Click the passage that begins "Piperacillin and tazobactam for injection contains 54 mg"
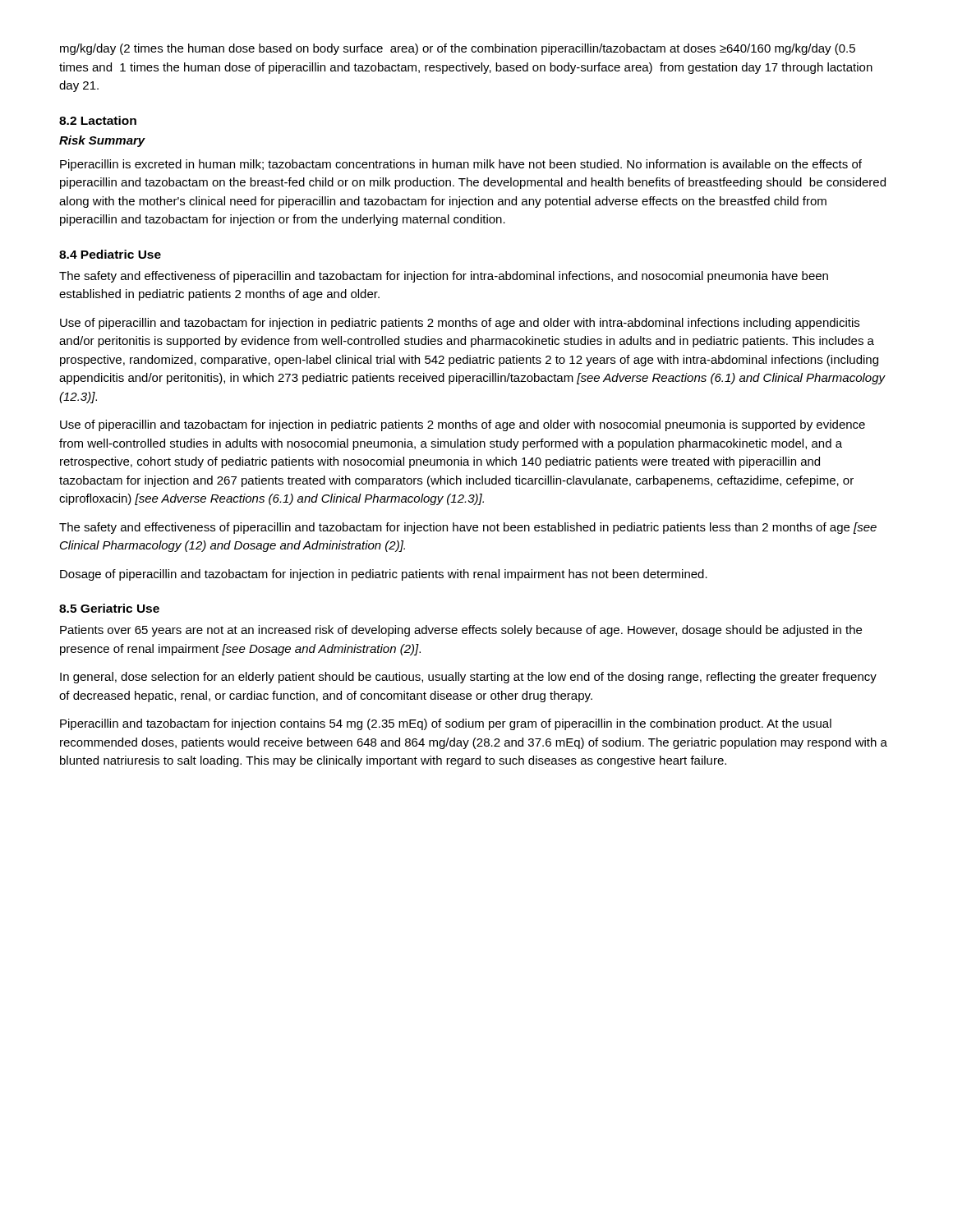 pos(473,742)
